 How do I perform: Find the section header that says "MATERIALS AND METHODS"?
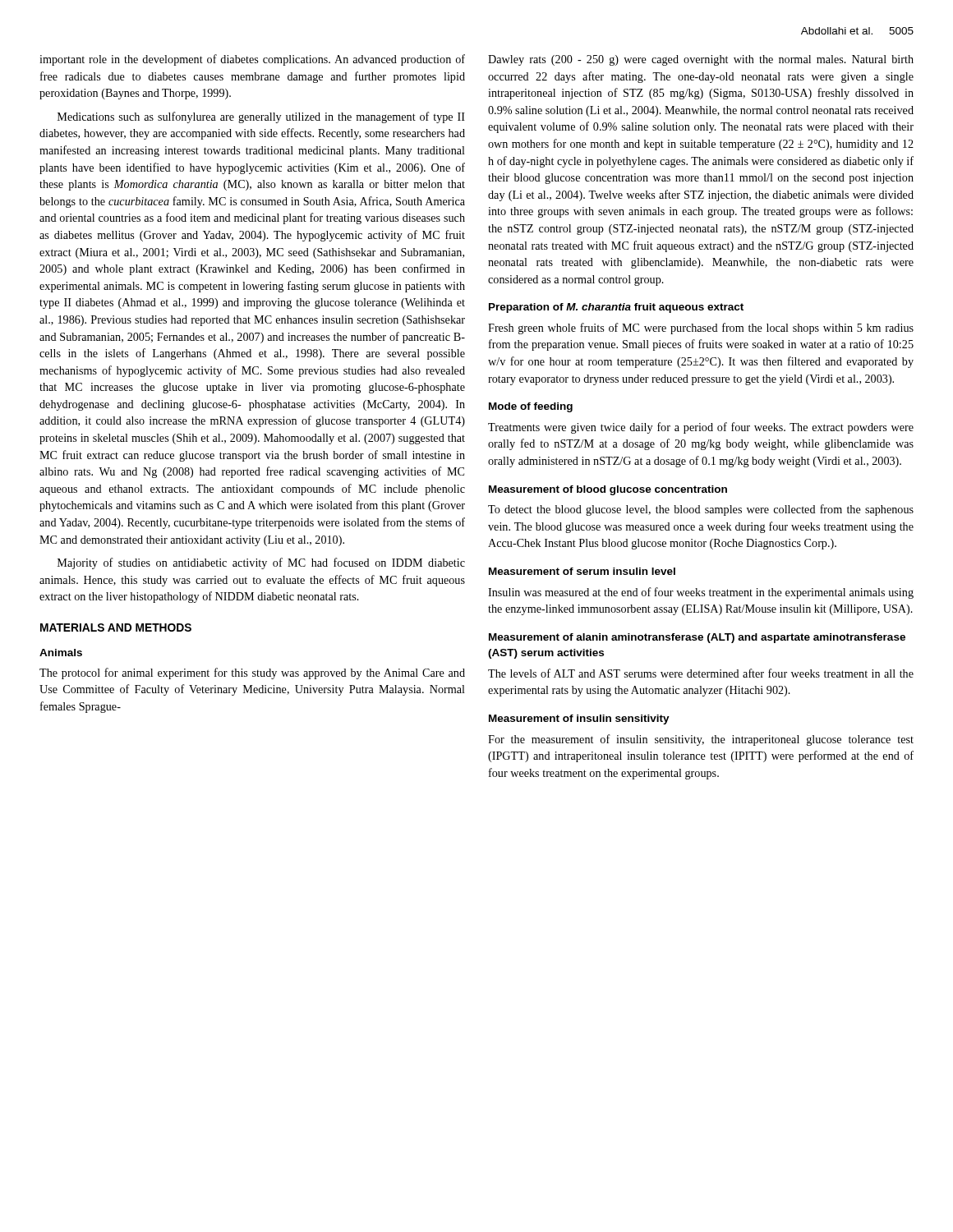(x=116, y=628)
